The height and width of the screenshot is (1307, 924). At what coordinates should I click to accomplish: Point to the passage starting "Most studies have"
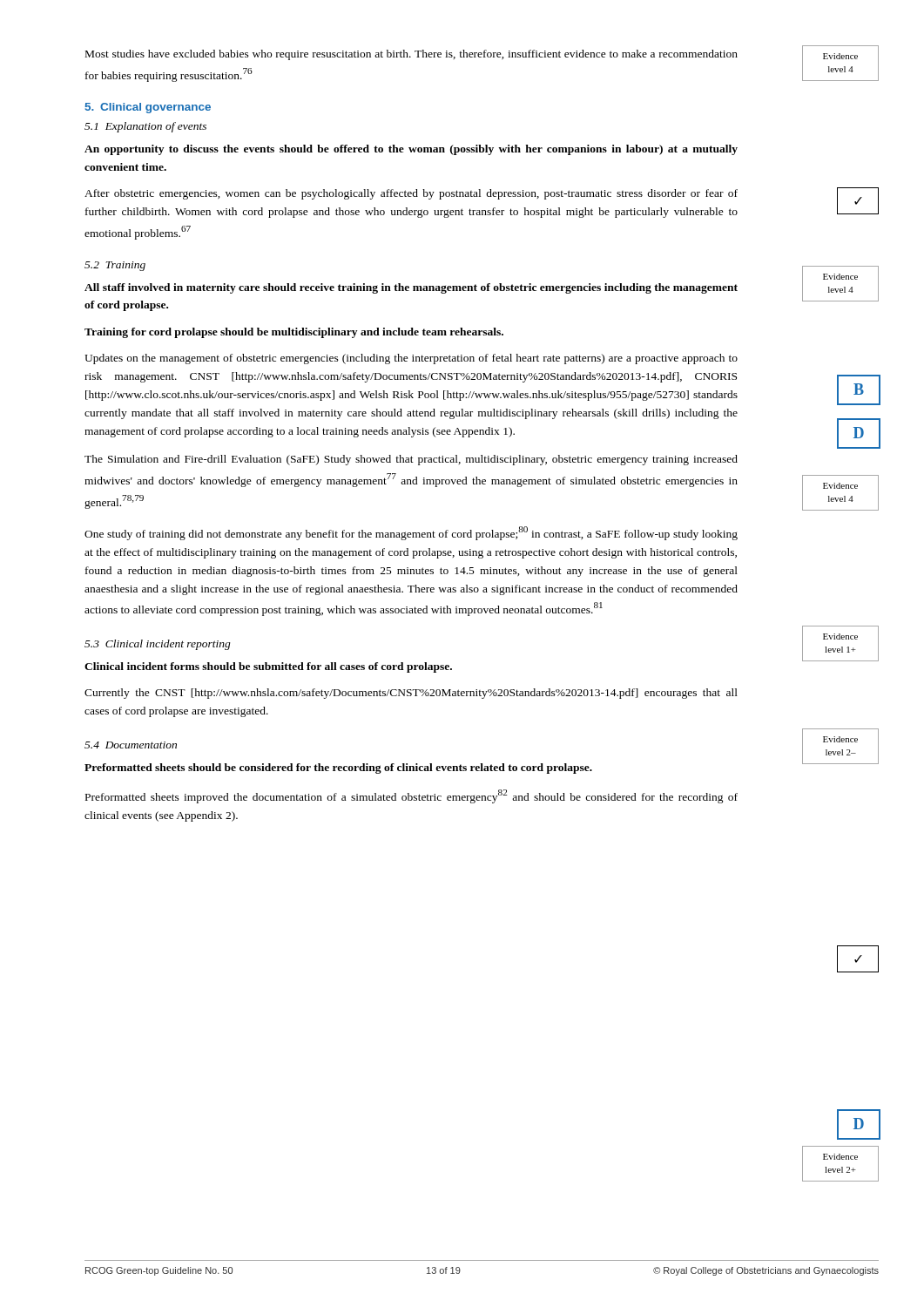(x=411, y=65)
